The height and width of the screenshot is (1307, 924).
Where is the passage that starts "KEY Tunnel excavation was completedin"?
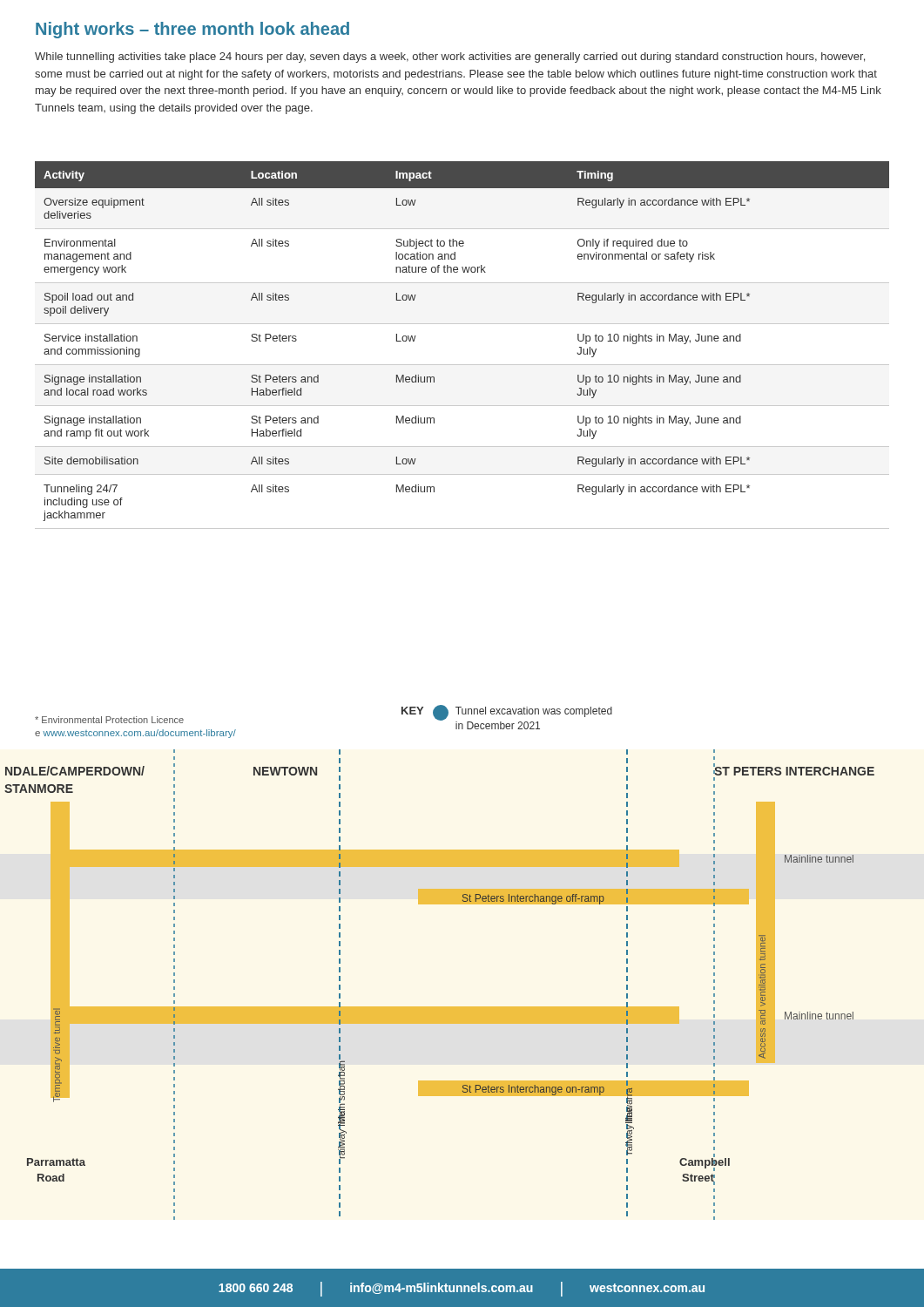click(x=506, y=719)
